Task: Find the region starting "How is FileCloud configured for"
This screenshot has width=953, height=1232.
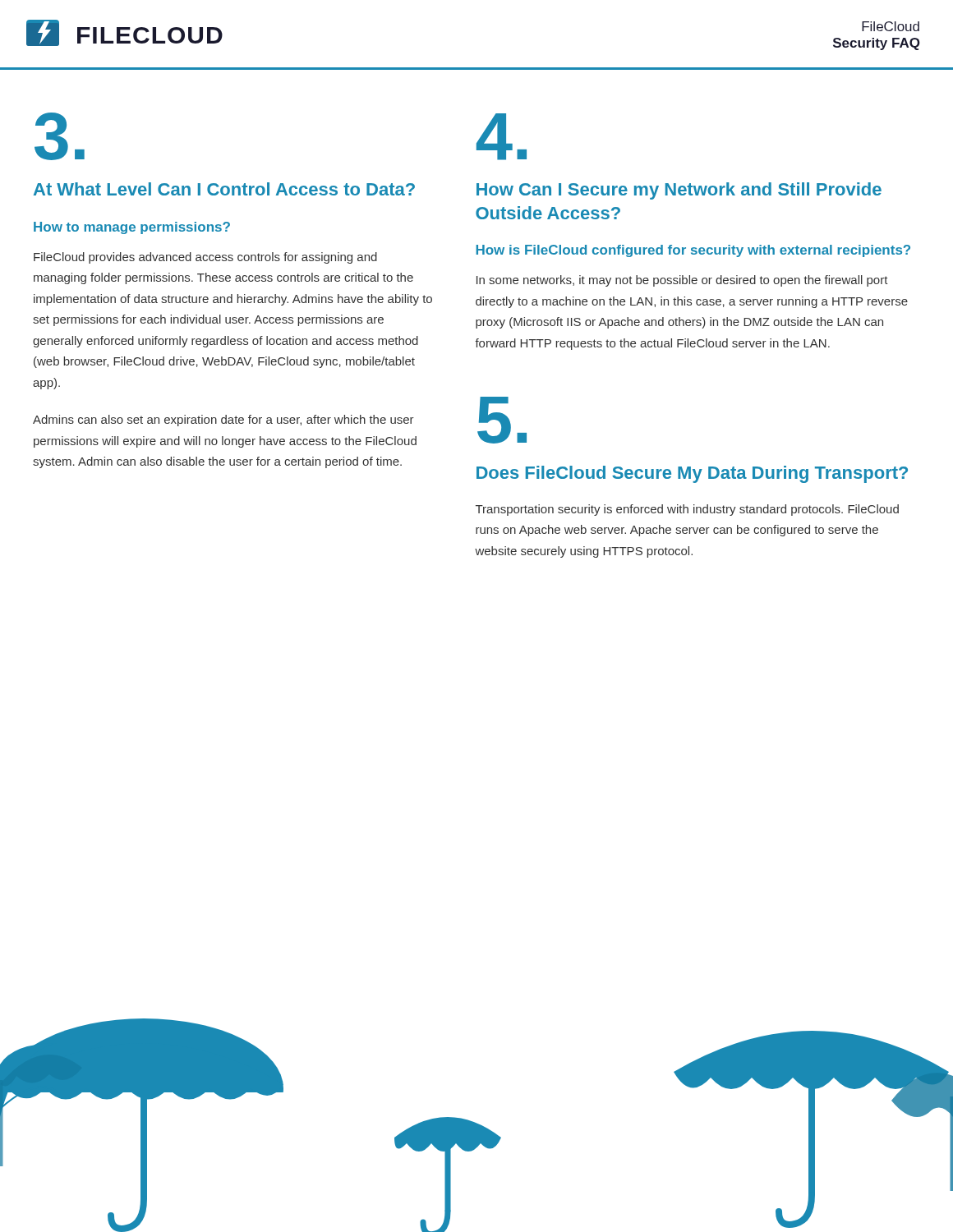Action: [x=693, y=250]
